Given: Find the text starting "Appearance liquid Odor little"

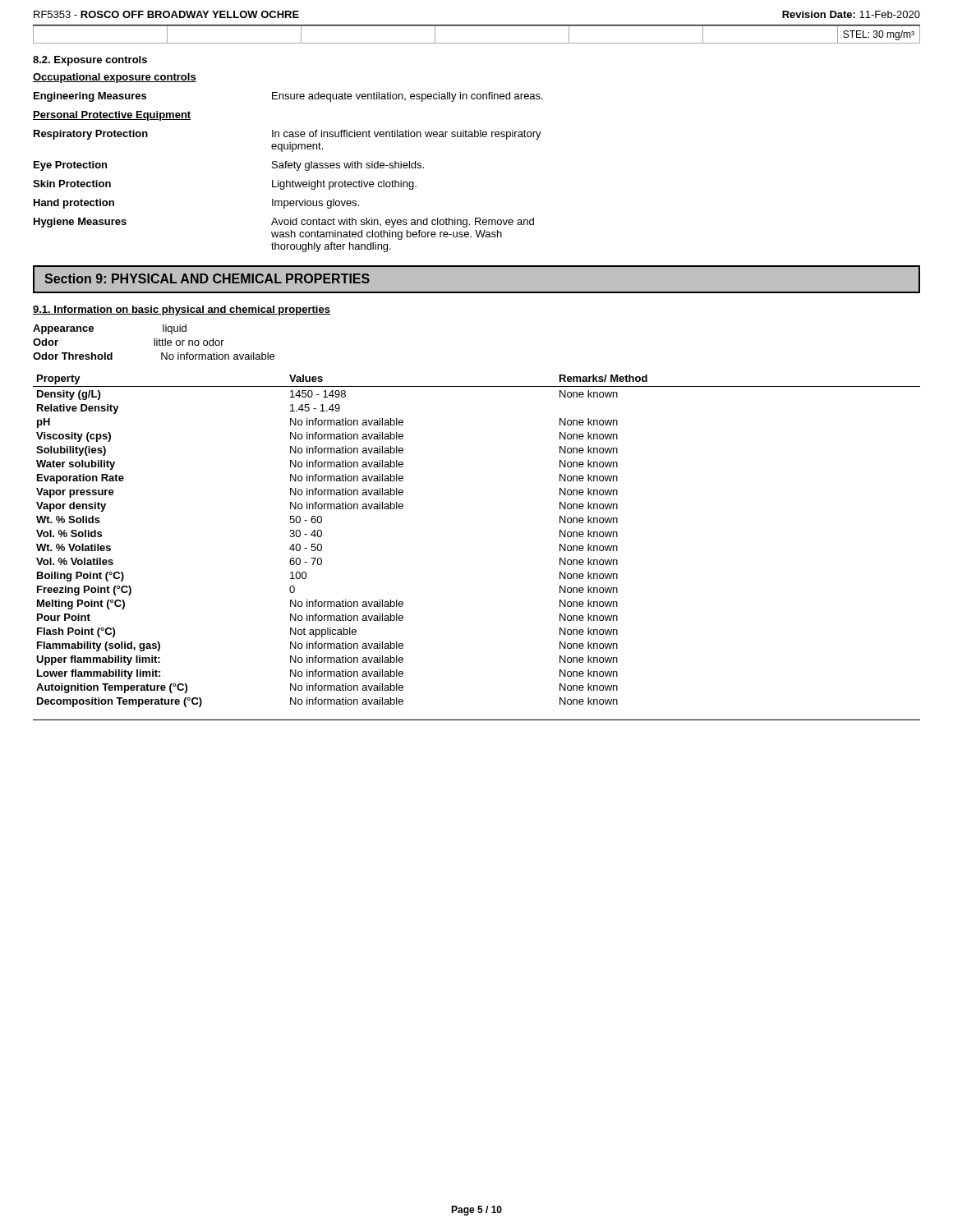Looking at the screenshot, I should click(x=154, y=342).
